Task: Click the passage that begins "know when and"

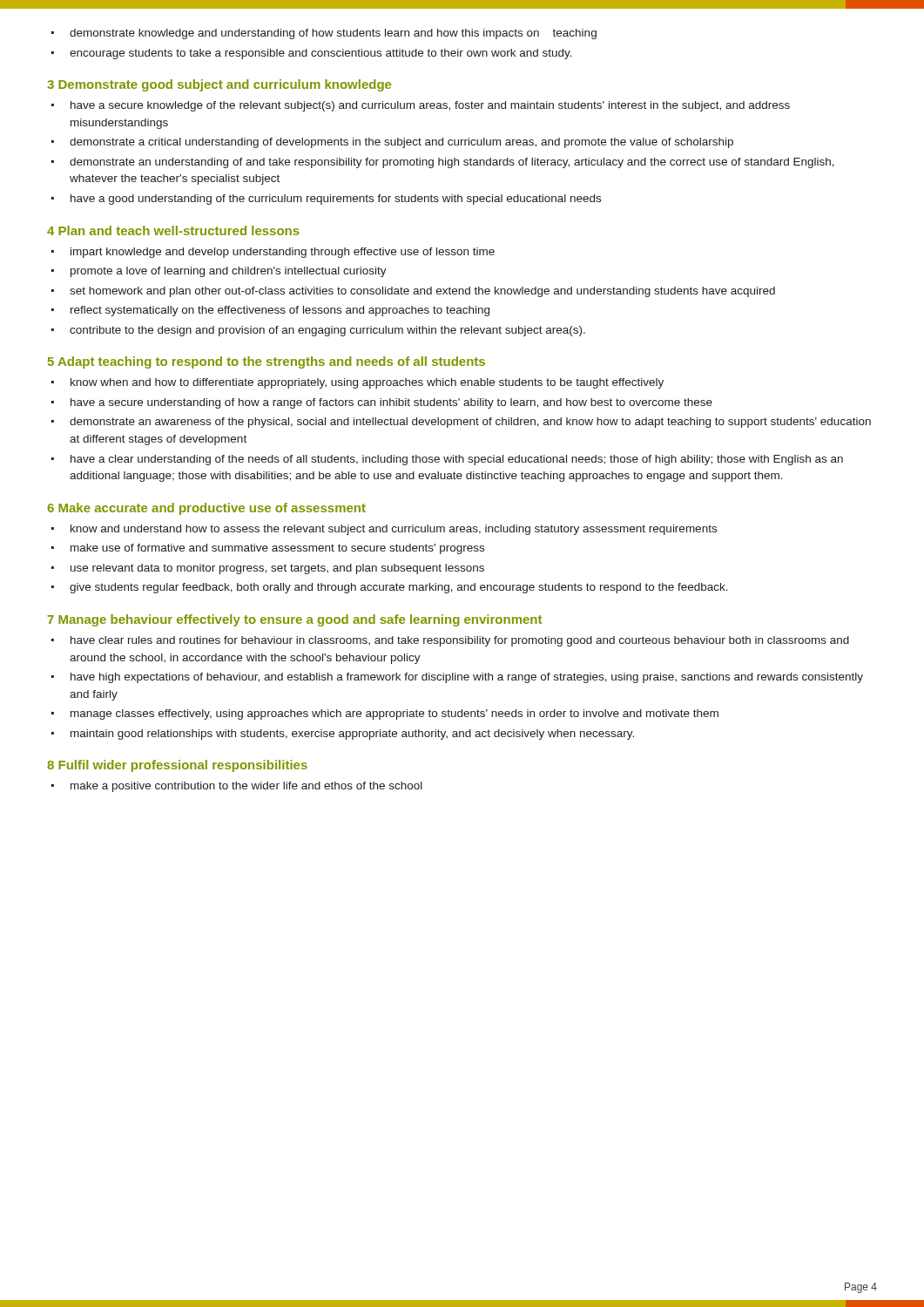Action: tap(367, 382)
